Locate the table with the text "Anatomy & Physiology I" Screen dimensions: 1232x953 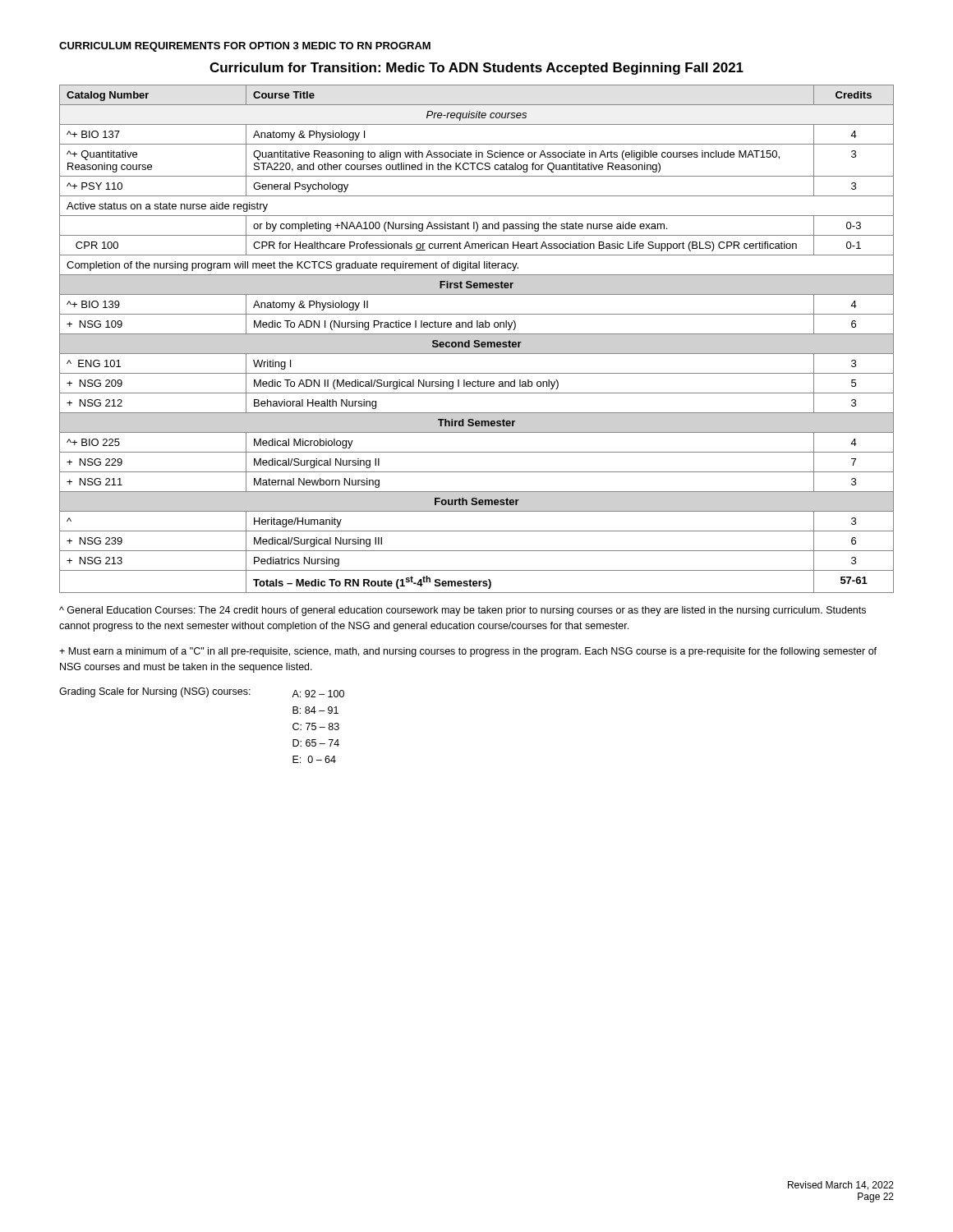pyautogui.click(x=476, y=339)
